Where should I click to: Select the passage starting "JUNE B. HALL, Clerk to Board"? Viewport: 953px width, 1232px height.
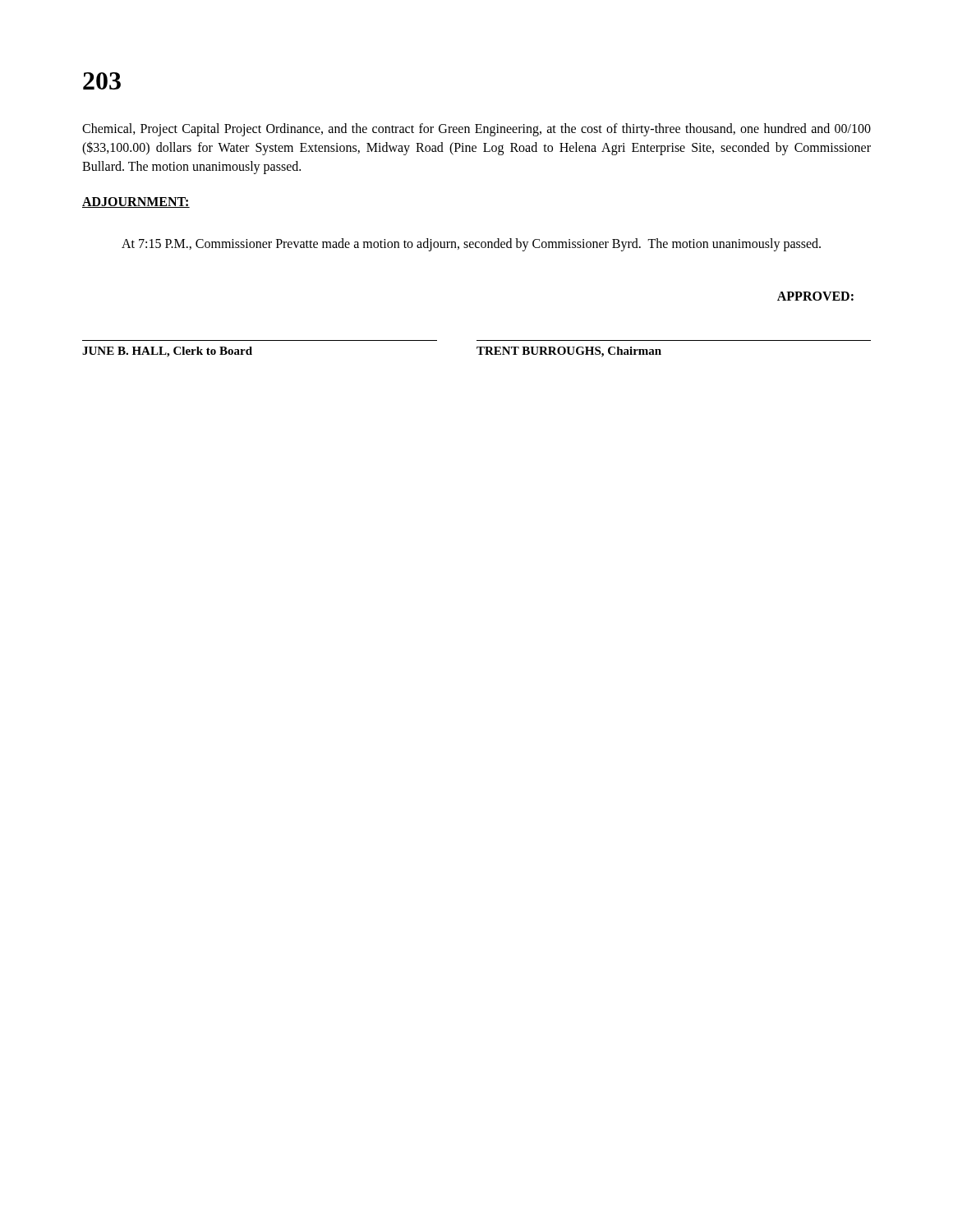260,349
